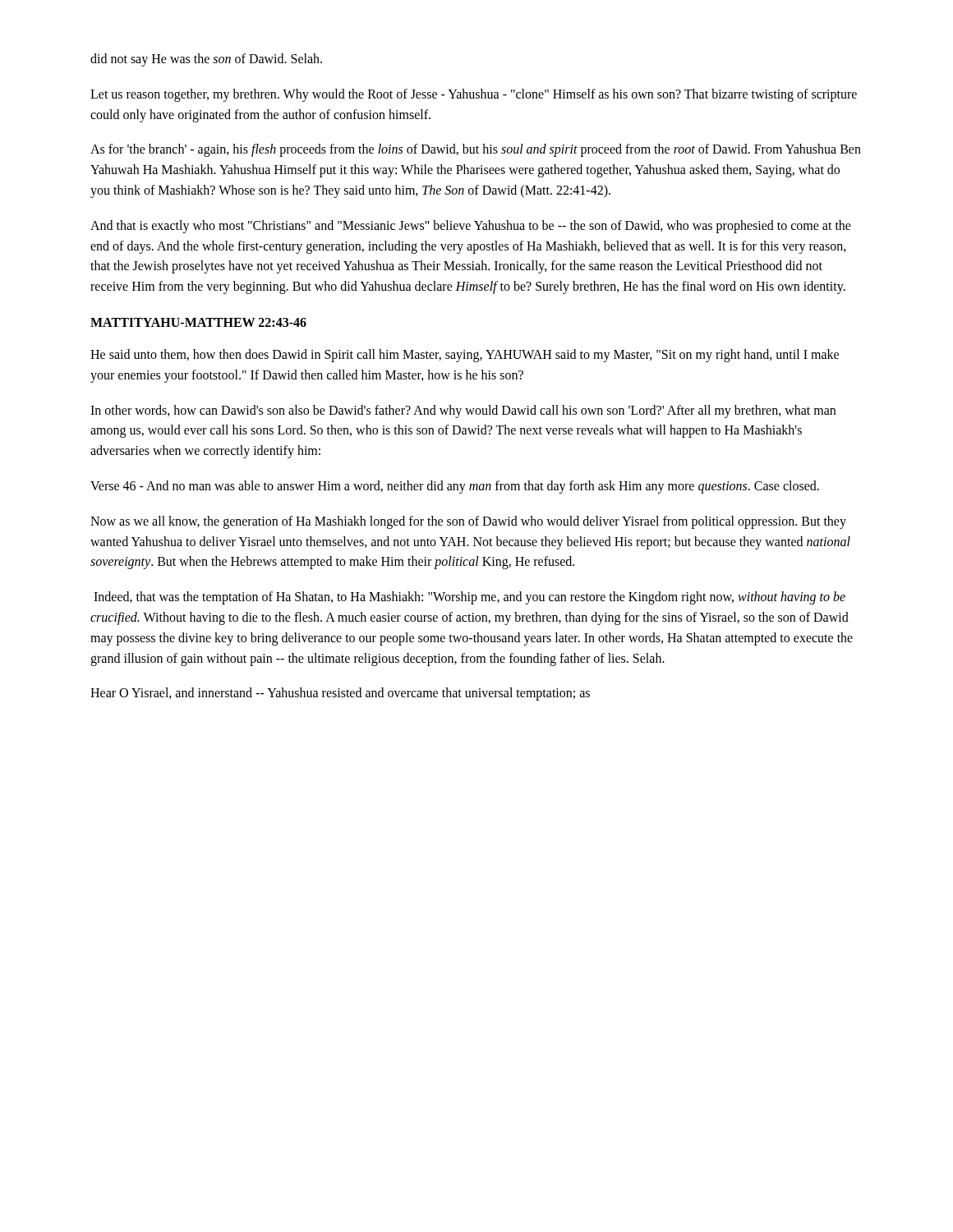Find the element starting "Hear O Yisrael, and"
Viewport: 953px width, 1232px height.
[x=340, y=693]
